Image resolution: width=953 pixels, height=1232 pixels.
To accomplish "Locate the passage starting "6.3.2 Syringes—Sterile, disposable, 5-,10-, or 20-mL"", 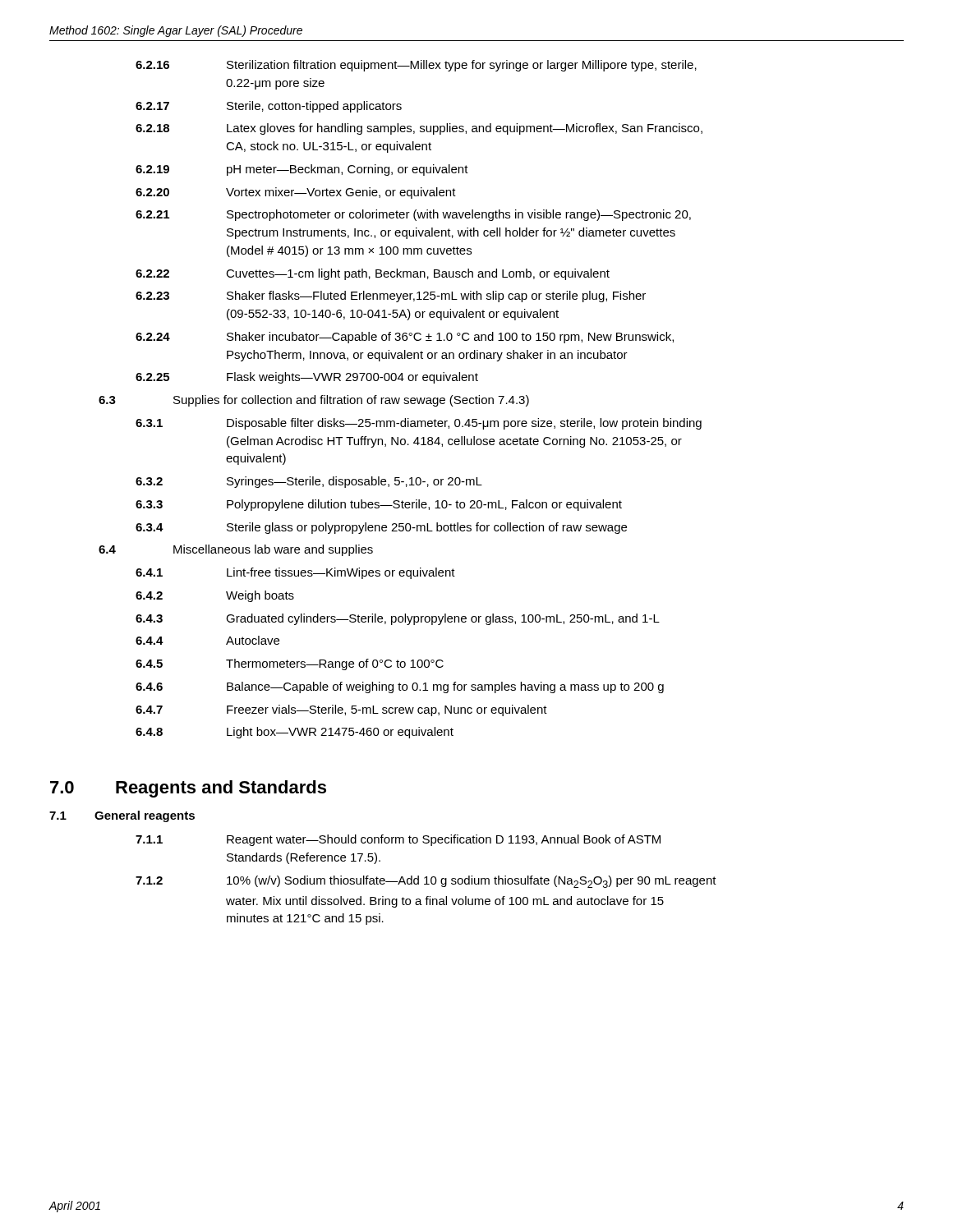I will 476,481.
